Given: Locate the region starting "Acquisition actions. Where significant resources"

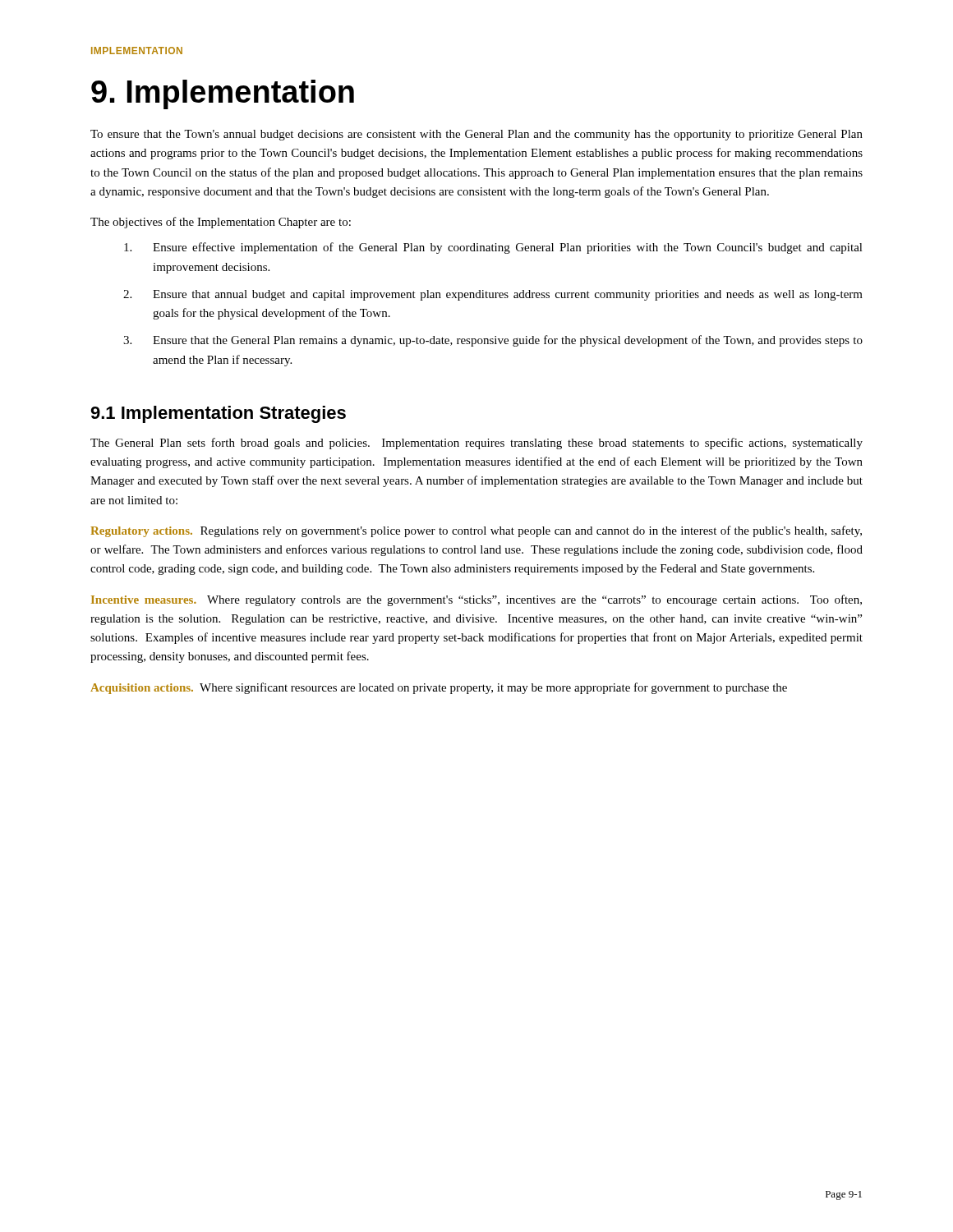Looking at the screenshot, I should [x=439, y=687].
